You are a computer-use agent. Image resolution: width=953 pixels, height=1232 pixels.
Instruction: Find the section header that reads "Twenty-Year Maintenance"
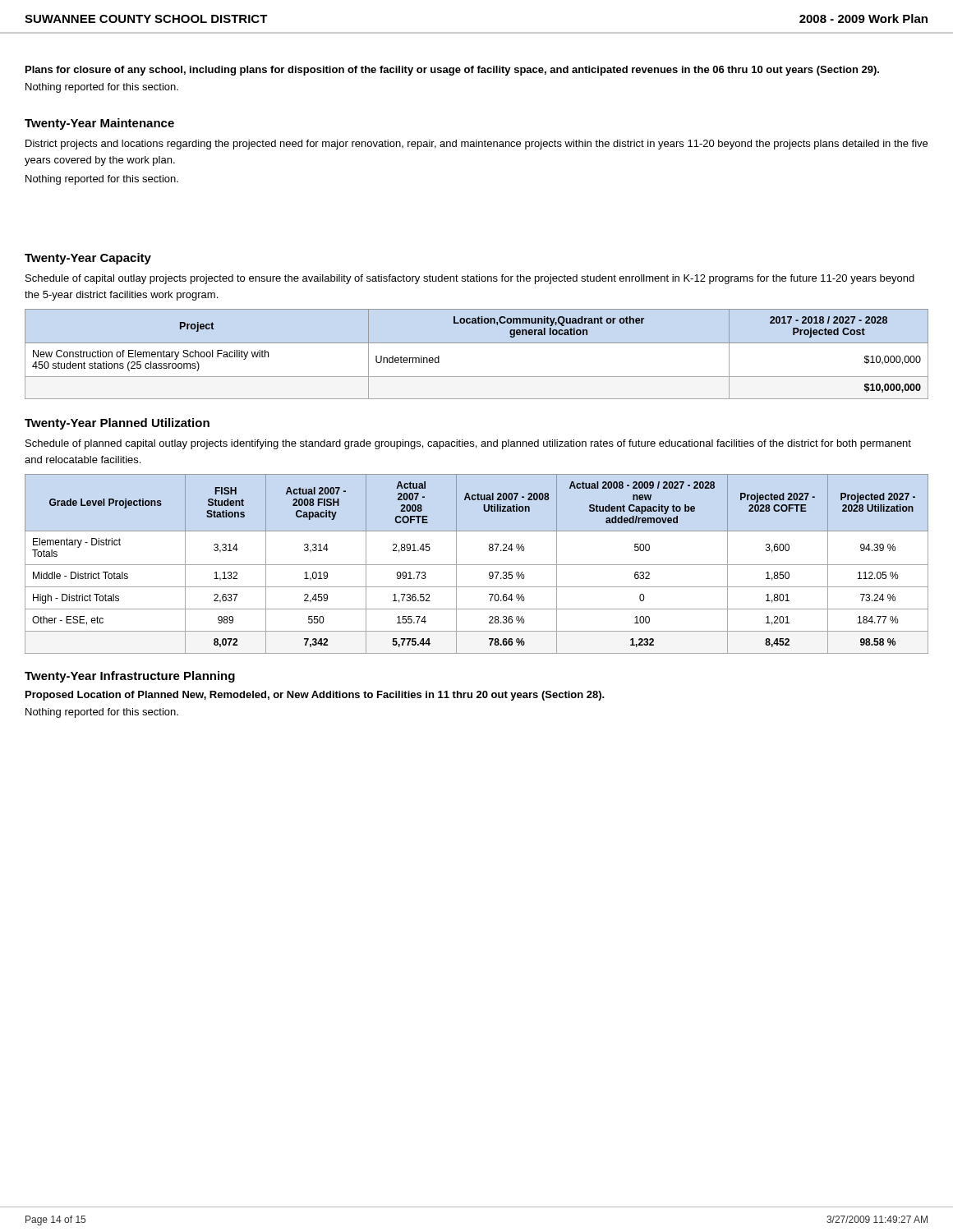(x=100, y=123)
